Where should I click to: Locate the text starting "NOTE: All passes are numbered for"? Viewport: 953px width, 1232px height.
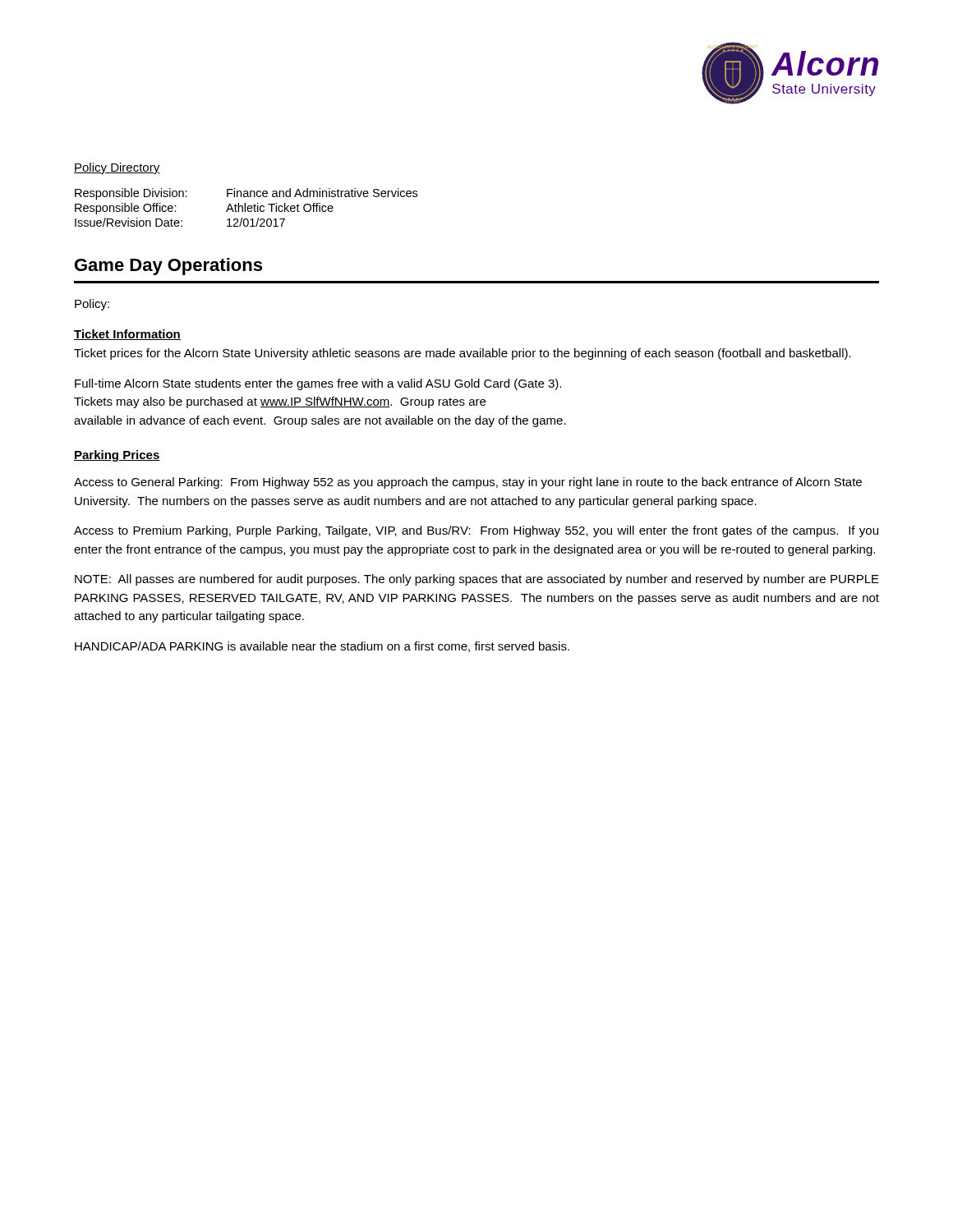tap(476, 597)
